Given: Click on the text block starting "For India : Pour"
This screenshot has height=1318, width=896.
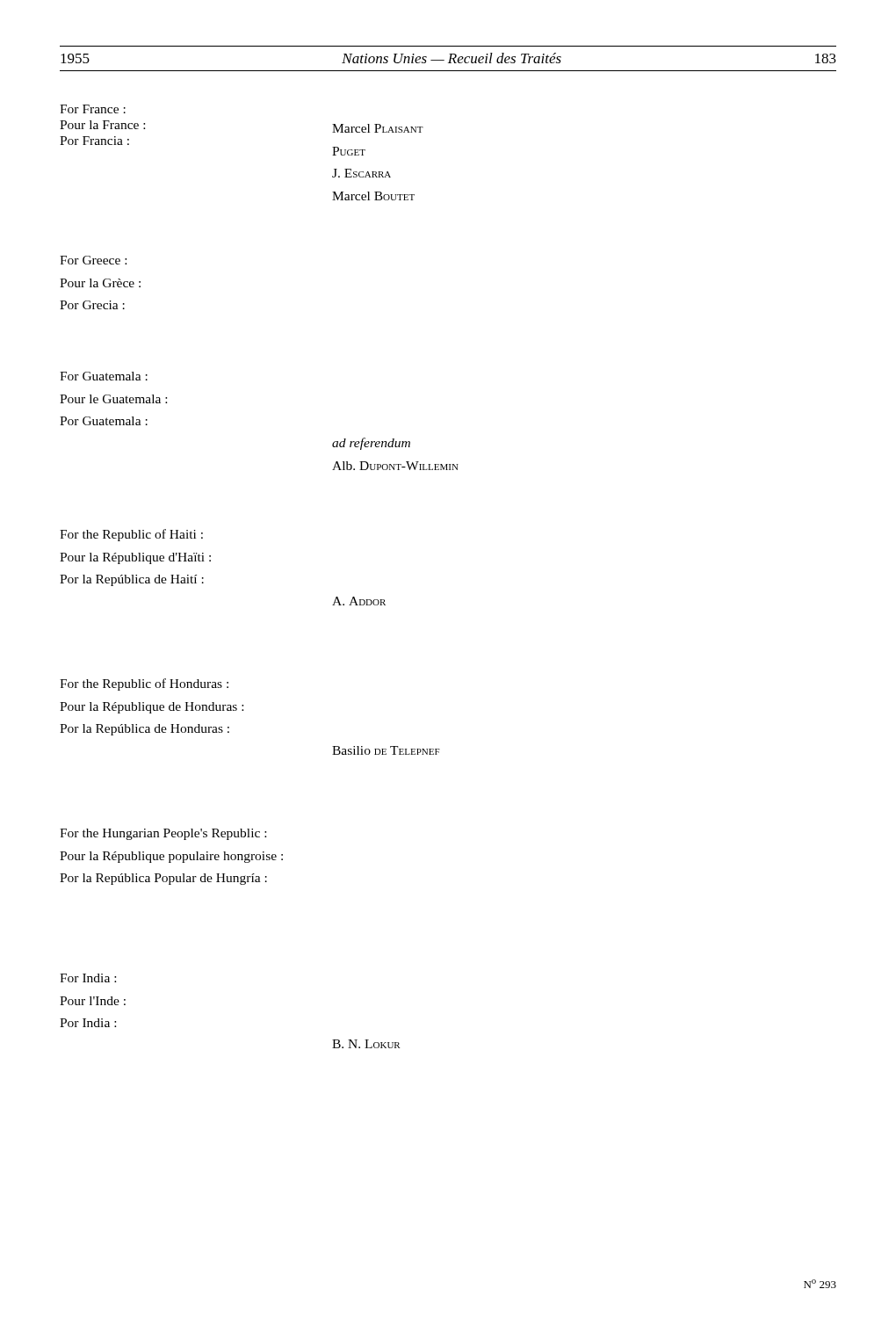Looking at the screenshot, I should point(93,1000).
